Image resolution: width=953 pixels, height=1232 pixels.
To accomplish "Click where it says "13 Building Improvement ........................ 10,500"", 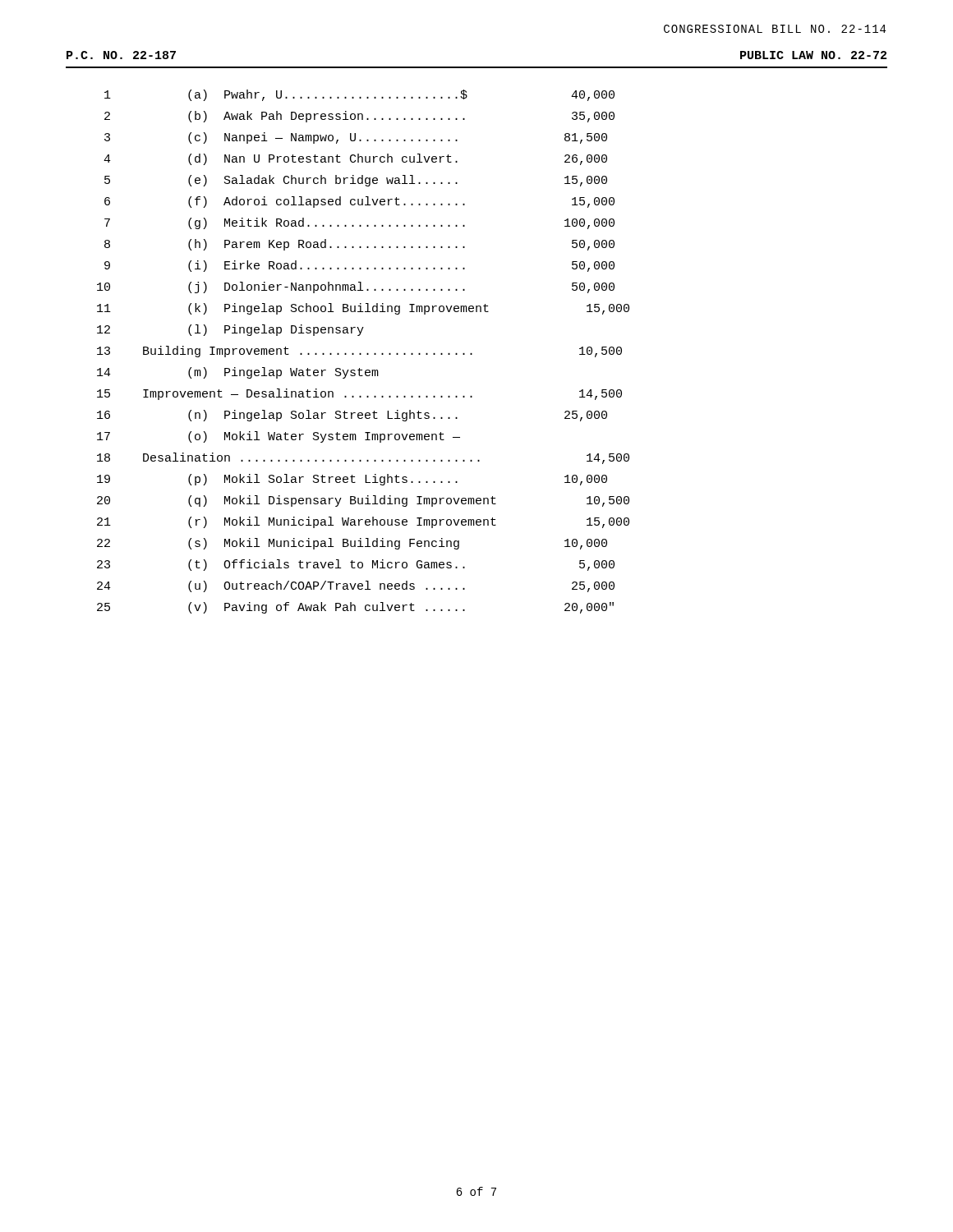I will point(476,352).
